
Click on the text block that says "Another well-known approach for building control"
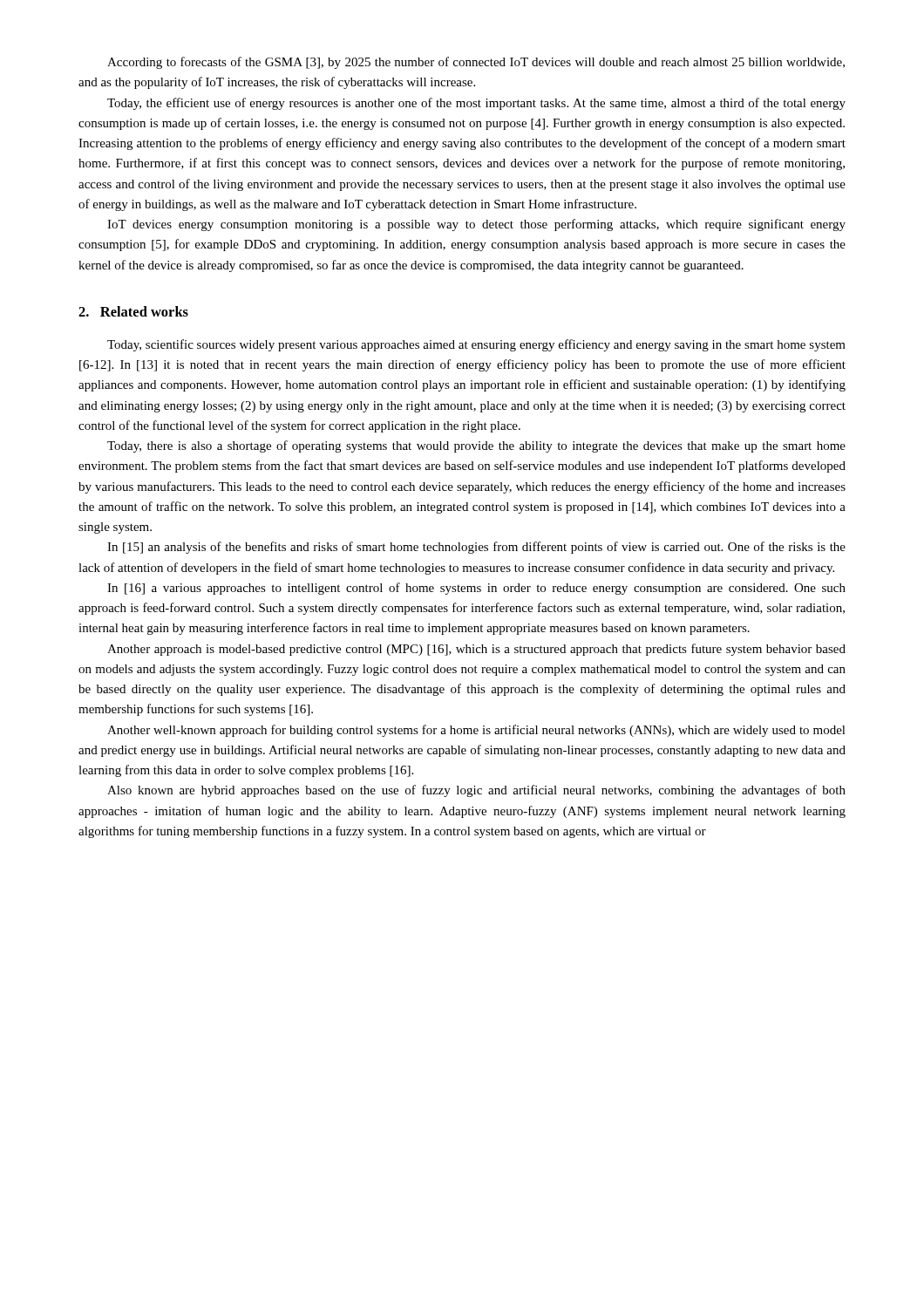coord(462,750)
